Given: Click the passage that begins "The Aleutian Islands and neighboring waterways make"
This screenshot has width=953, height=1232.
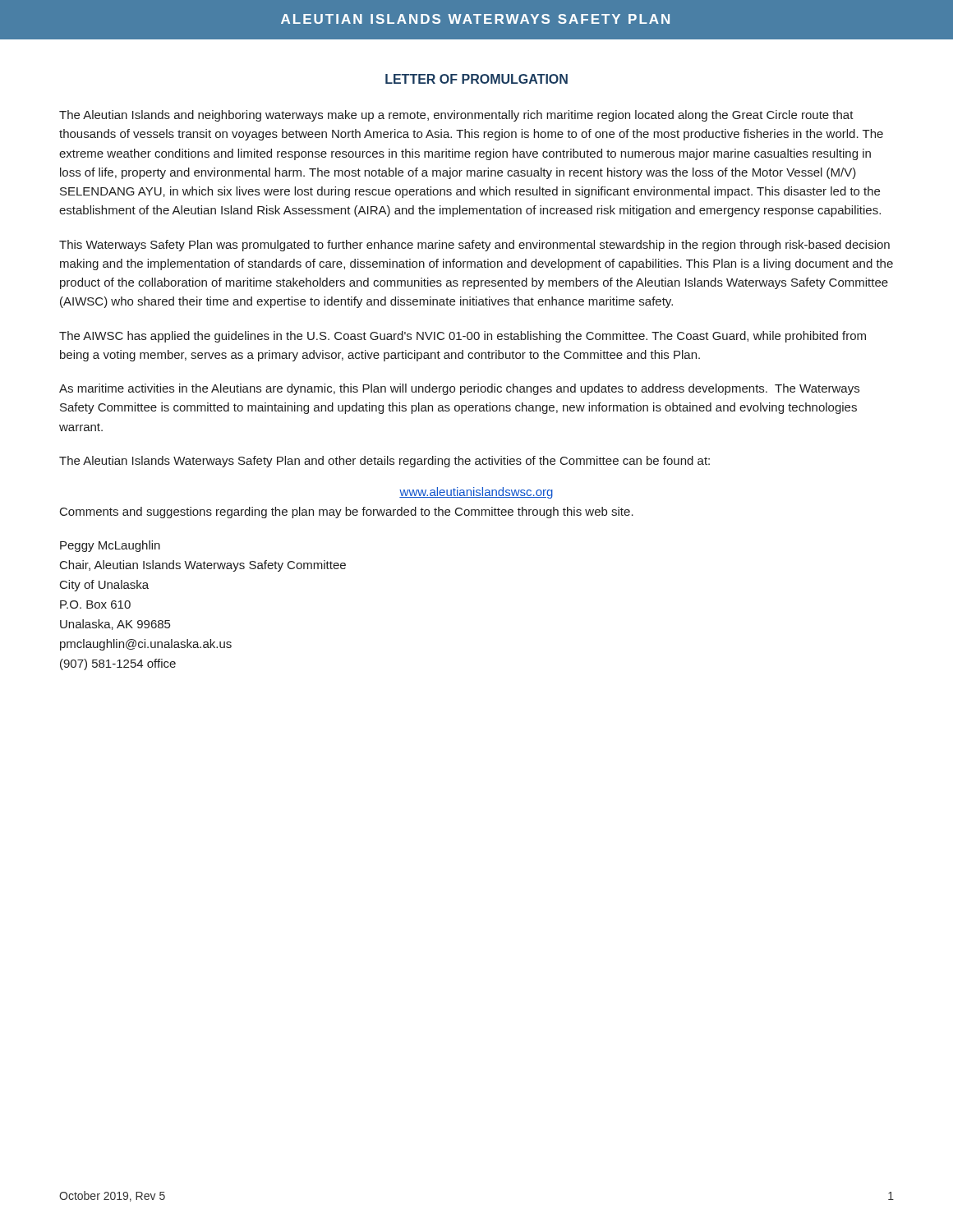Looking at the screenshot, I should (471, 162).
